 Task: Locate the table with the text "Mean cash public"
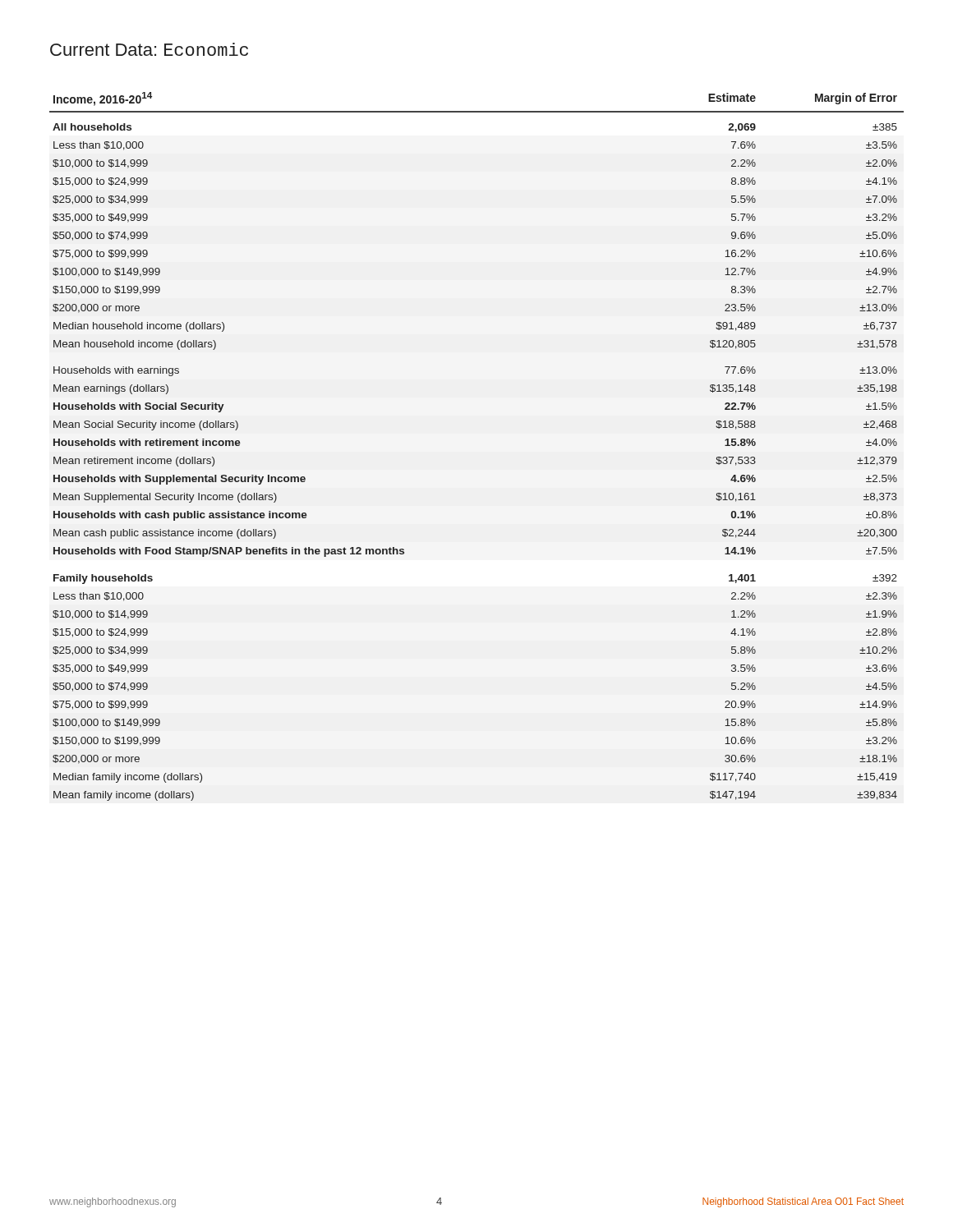click(476, 444)
